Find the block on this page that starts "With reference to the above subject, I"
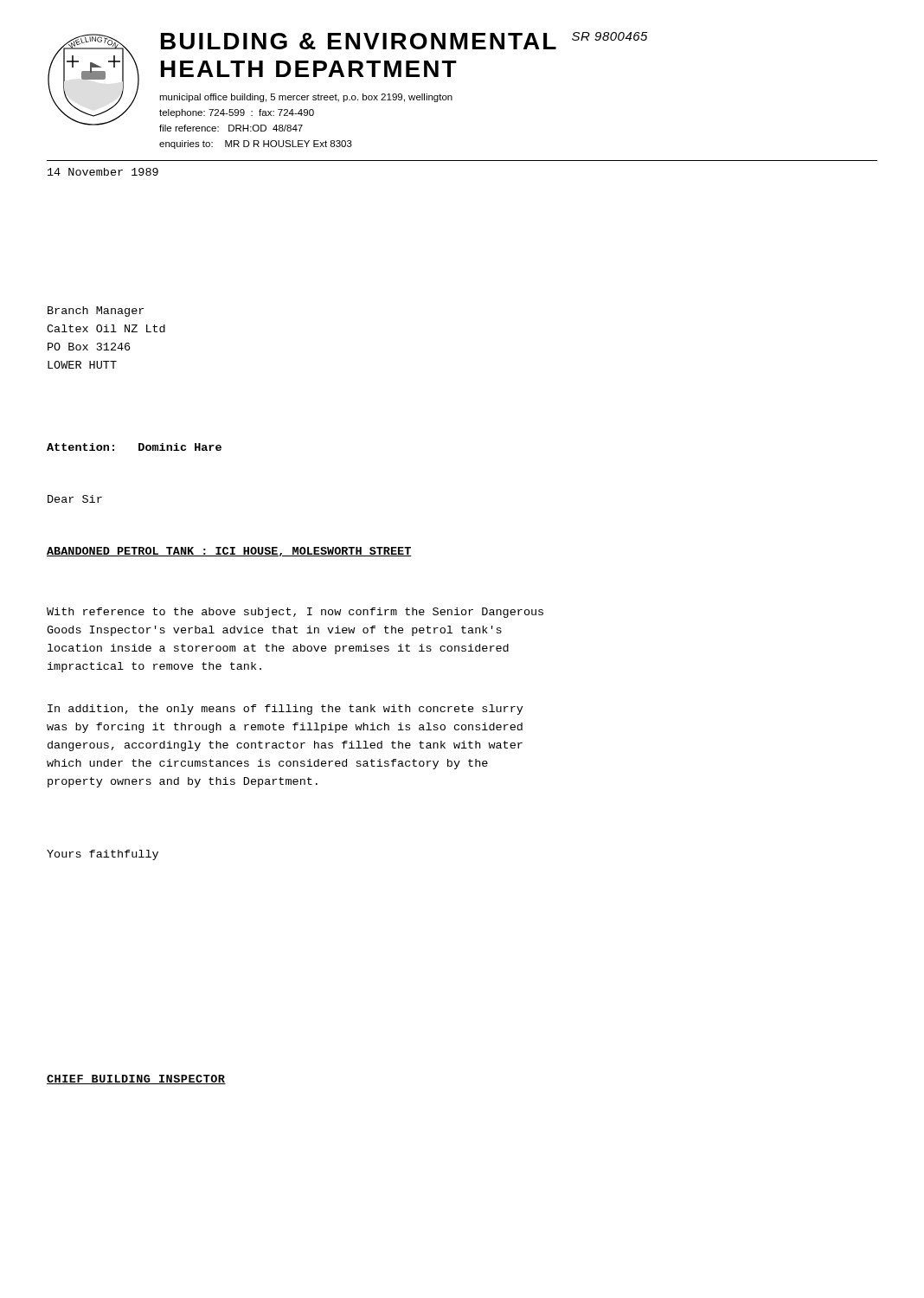This screenshot has width=924, height=1298. click(296, 639)
